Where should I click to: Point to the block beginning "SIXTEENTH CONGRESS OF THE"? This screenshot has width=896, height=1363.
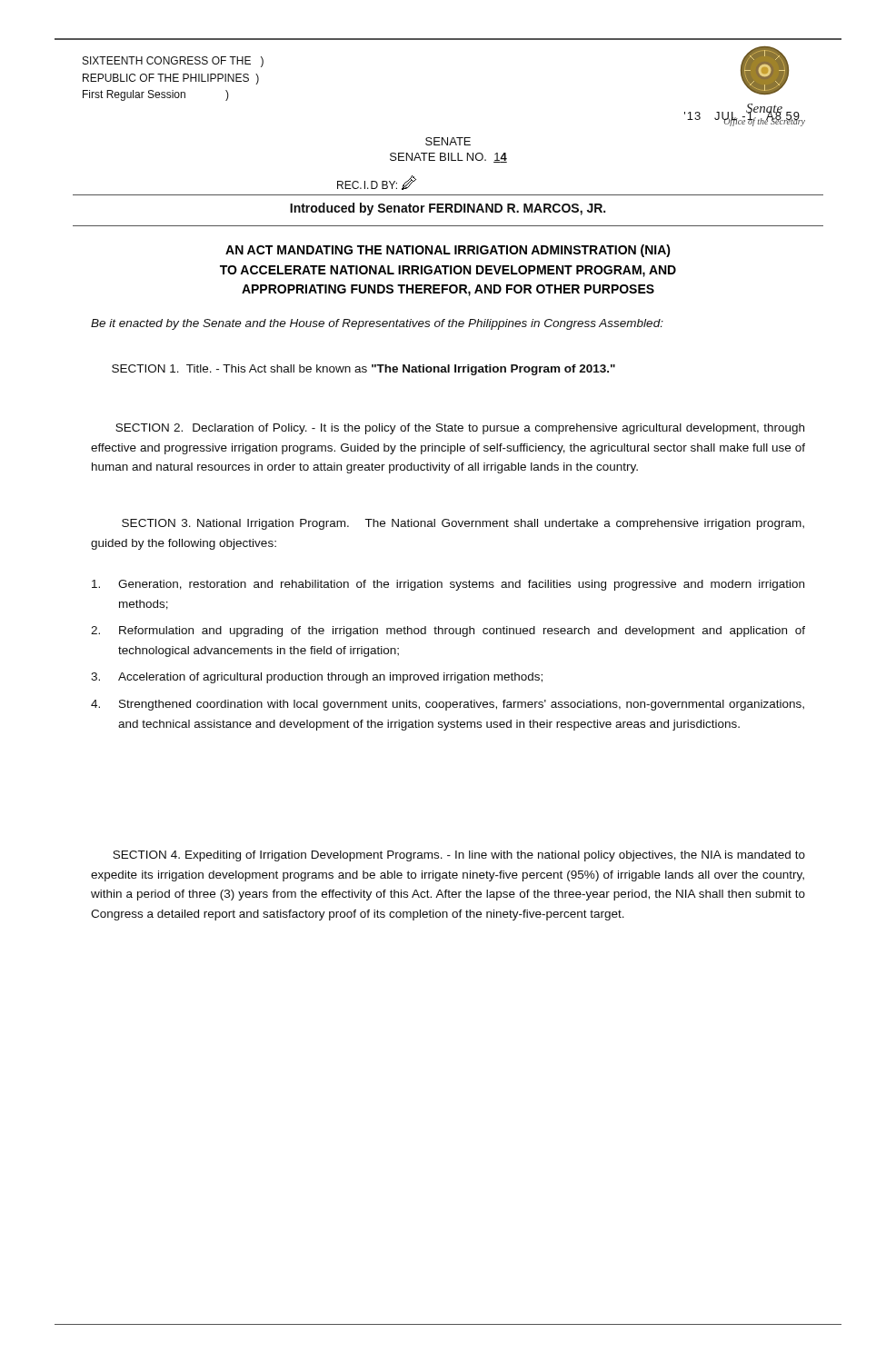click(173, 78)
